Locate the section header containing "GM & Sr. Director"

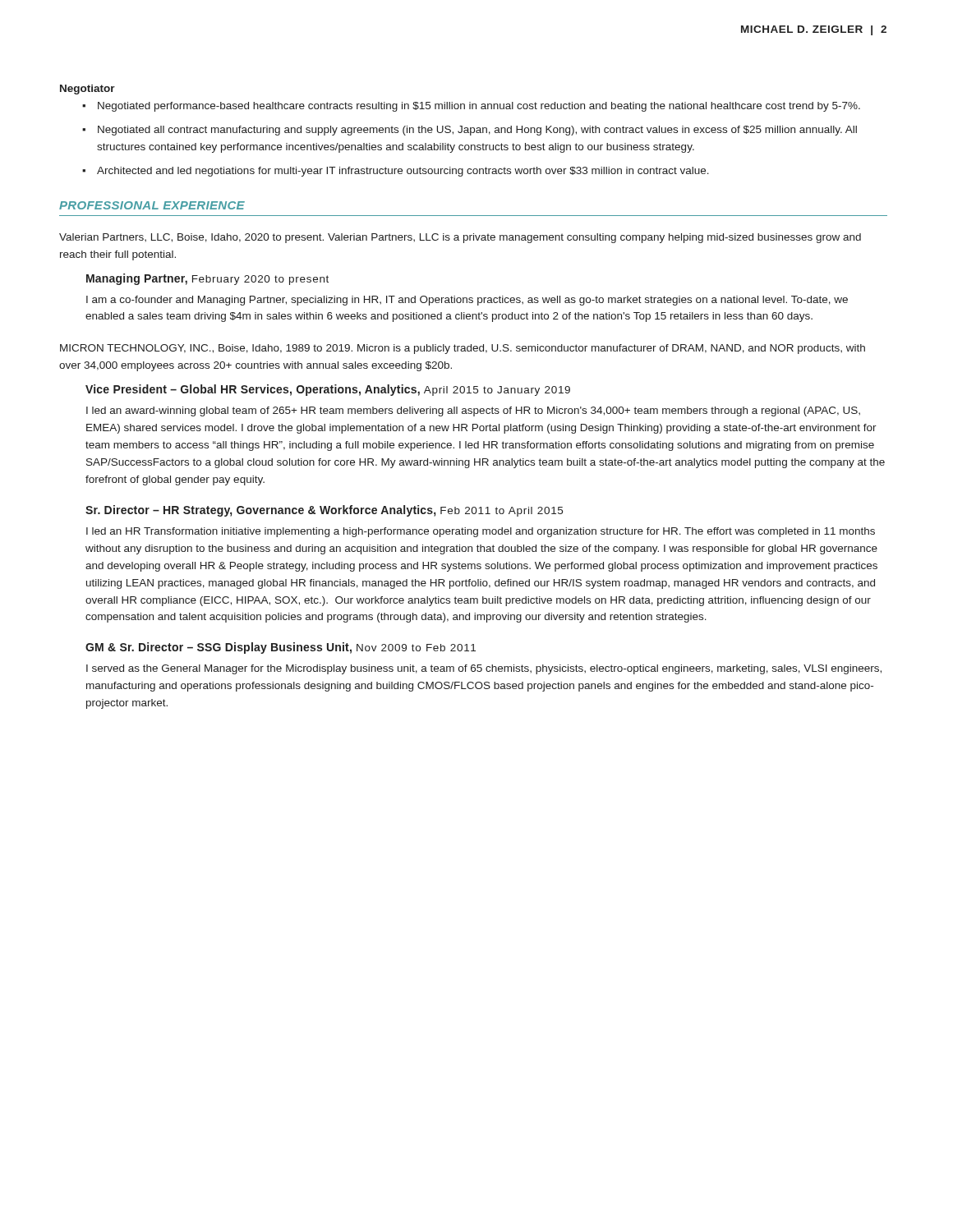(281, 647)
